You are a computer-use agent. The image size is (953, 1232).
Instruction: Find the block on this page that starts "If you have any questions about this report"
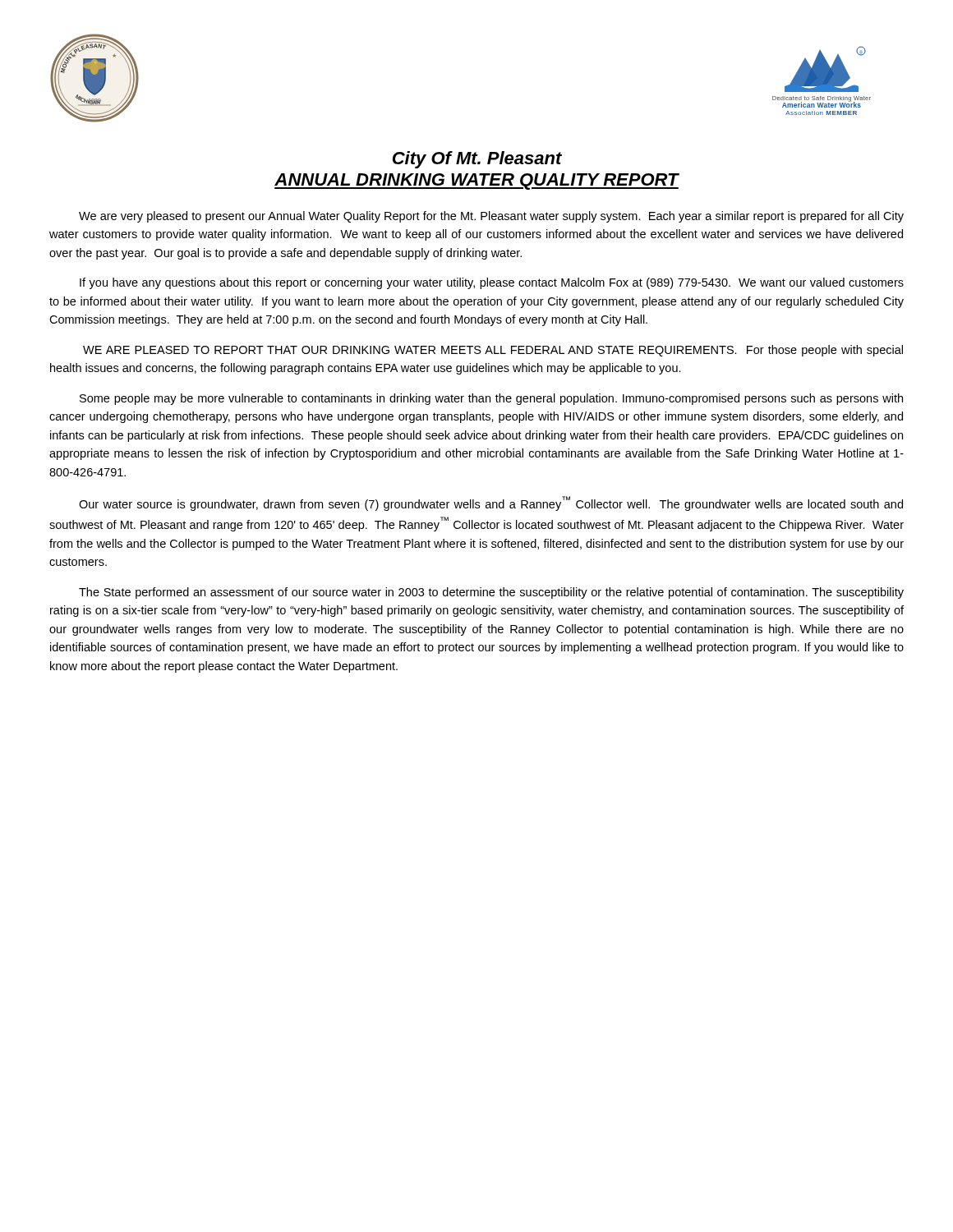point(476,302)
